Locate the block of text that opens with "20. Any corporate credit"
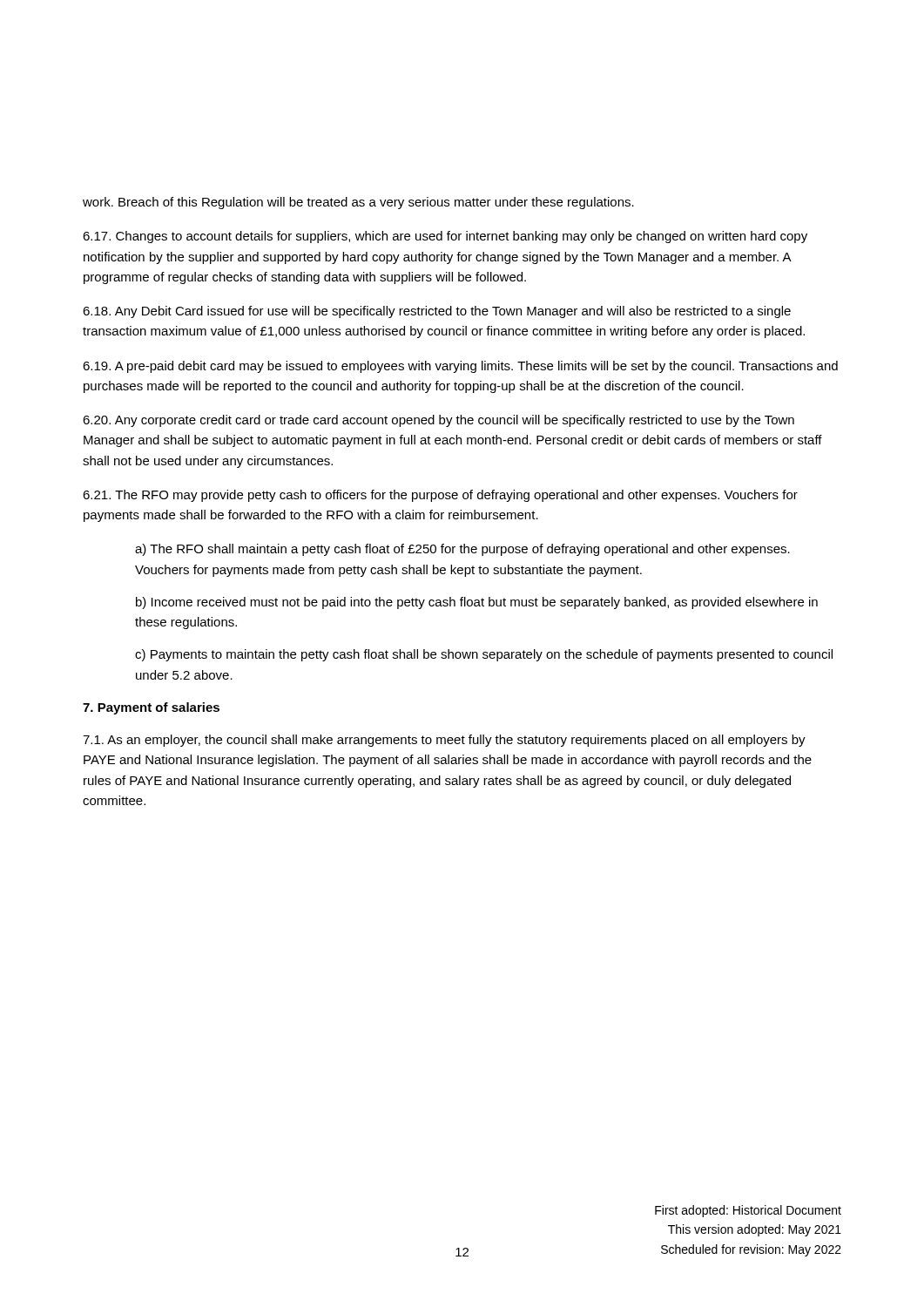Image resolution: width=924 pixels, height=1307 pixels. click(452, 440)
